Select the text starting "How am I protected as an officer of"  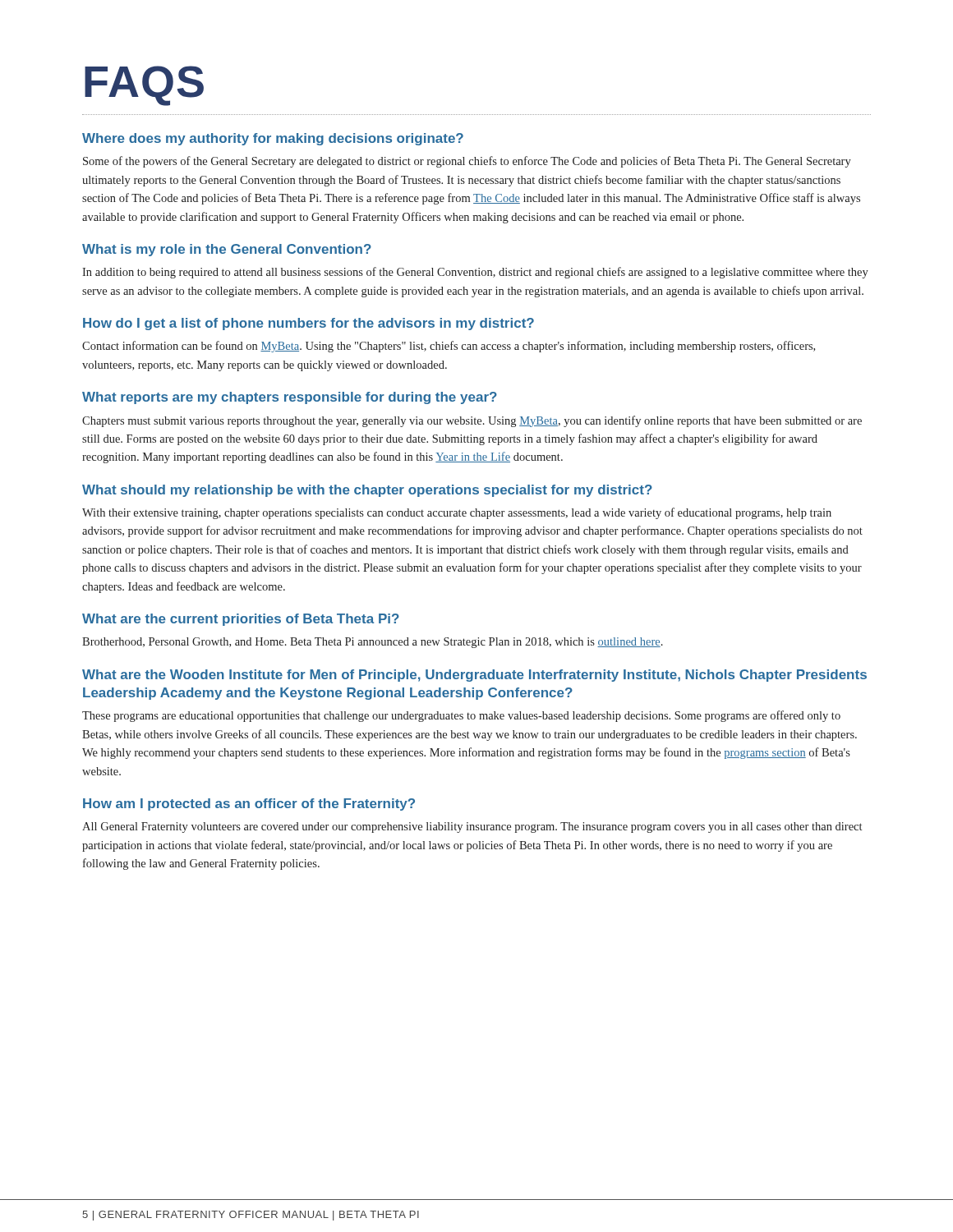coord(249,804)
